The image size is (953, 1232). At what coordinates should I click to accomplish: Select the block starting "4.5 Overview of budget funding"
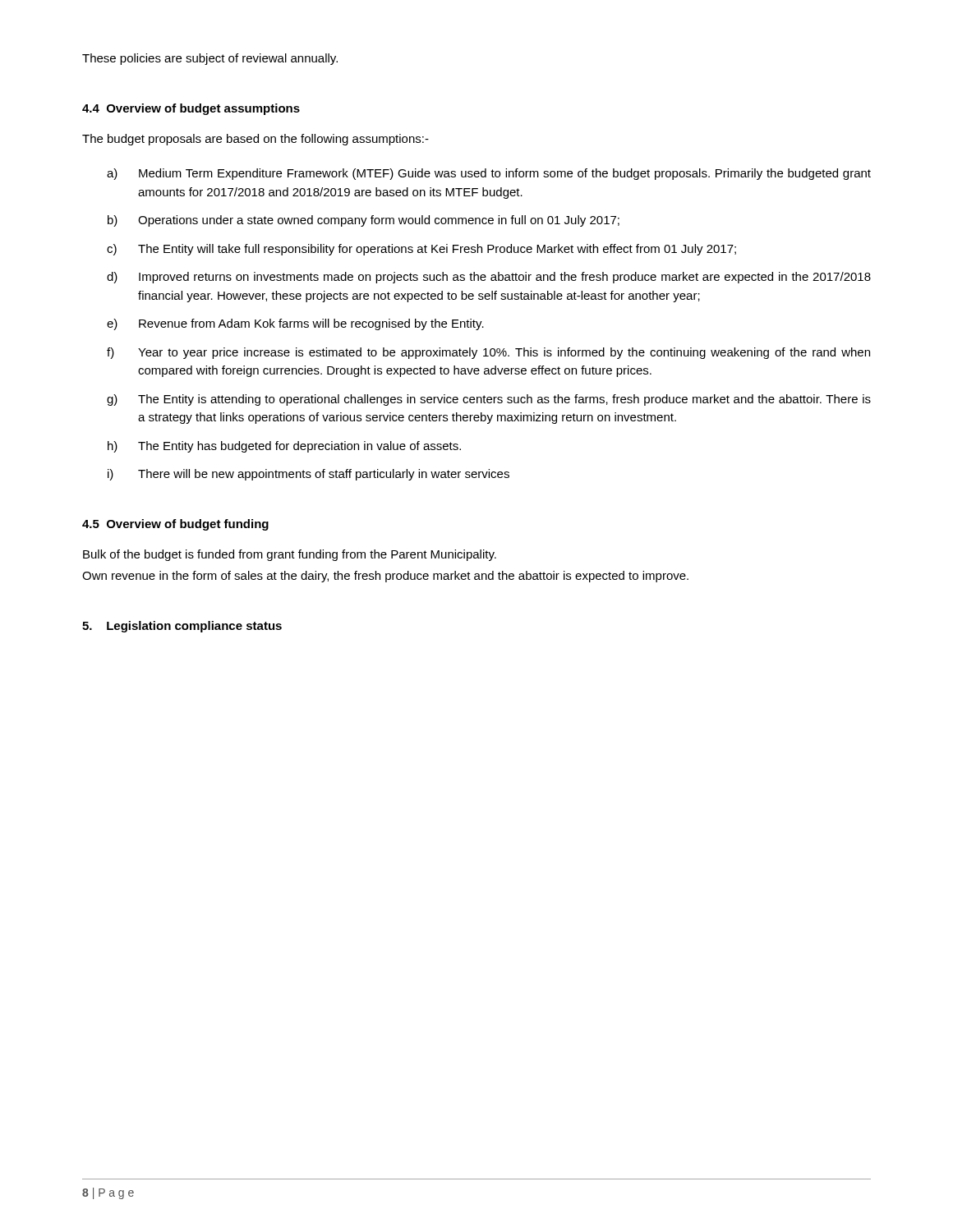click(176, 523)
